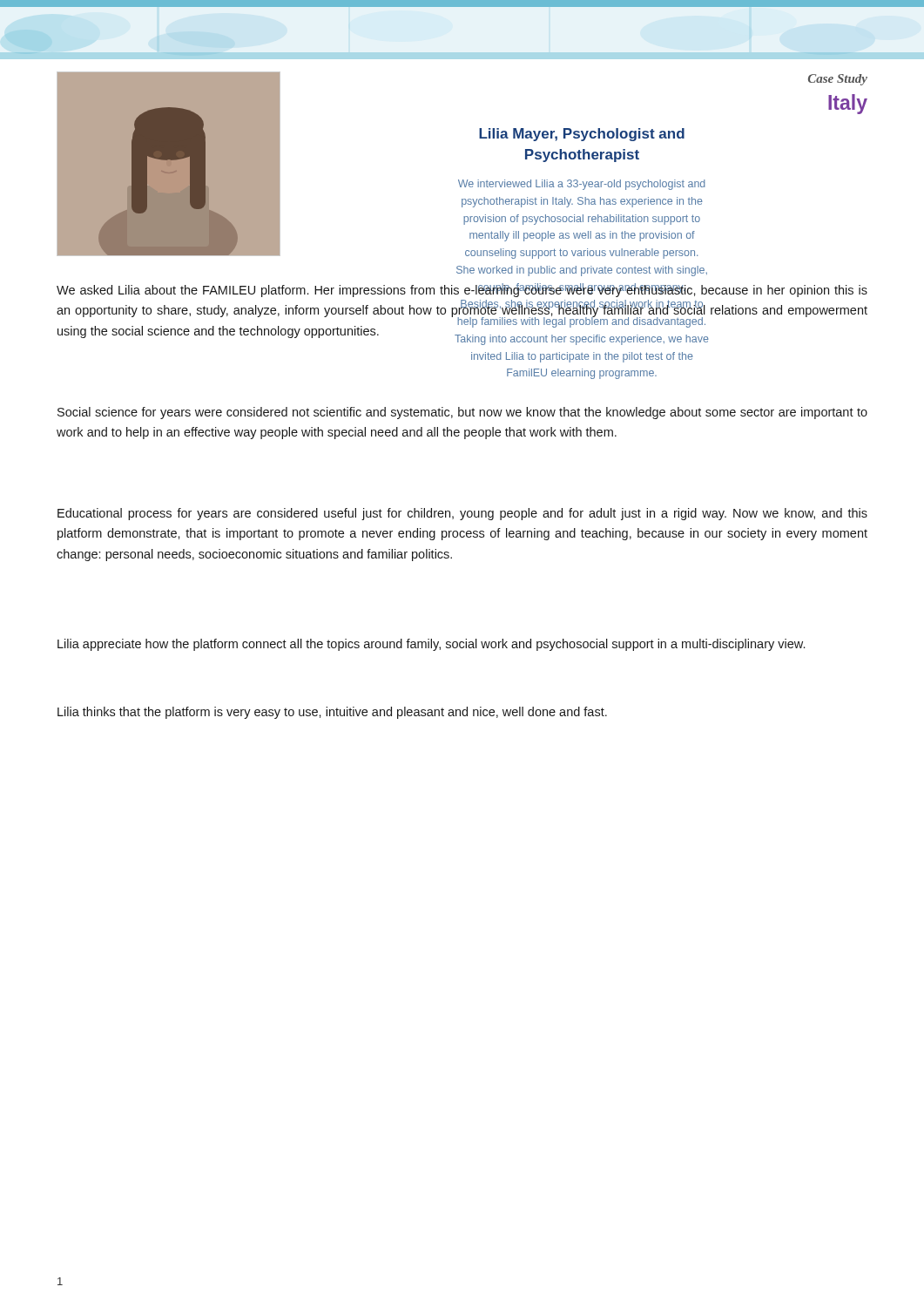Find the text block that reads "Lilia appreciate how"
Screen dimensions: 1307x924
click(431, 644)
